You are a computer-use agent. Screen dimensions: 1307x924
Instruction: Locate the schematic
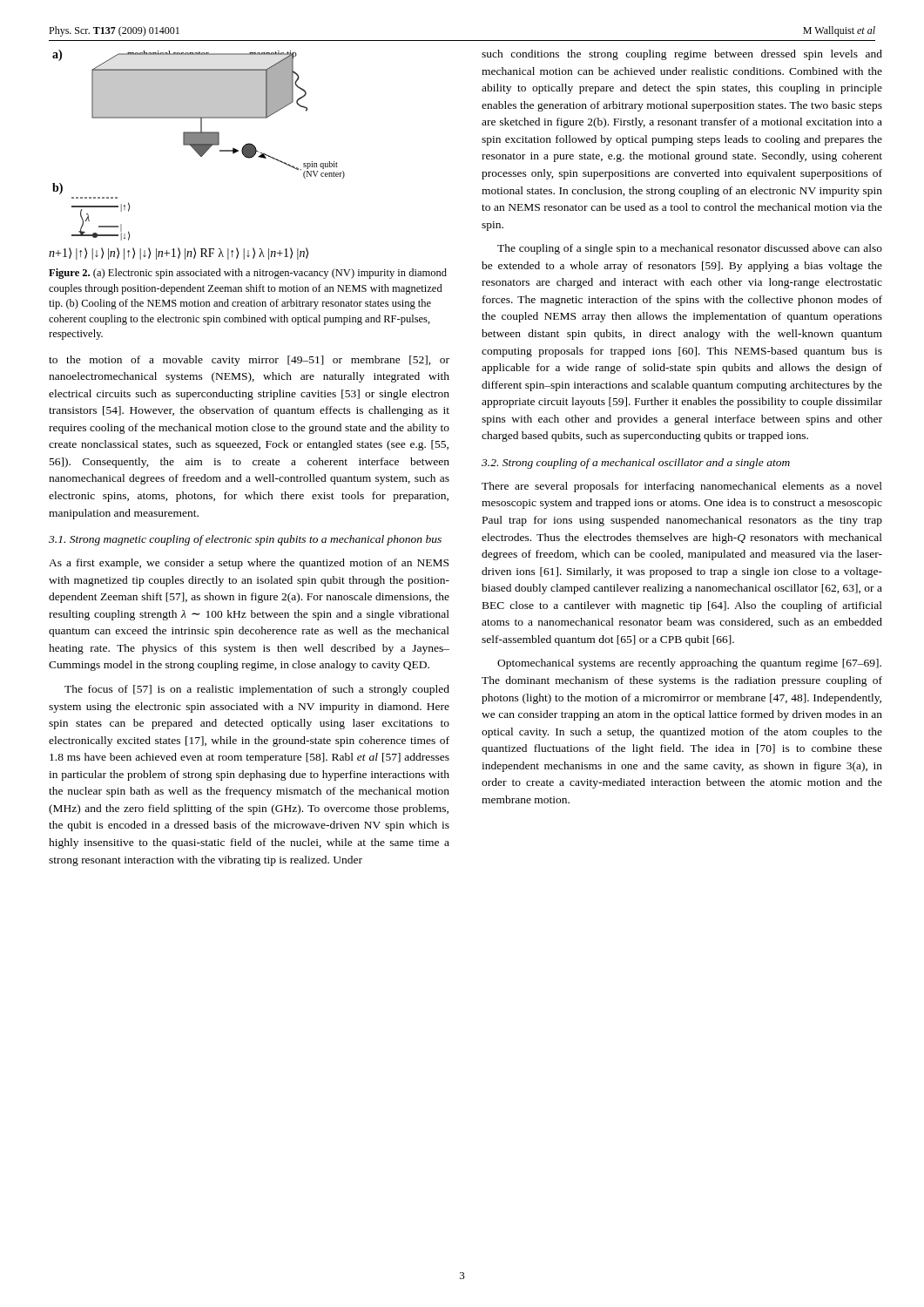(249, 153)
